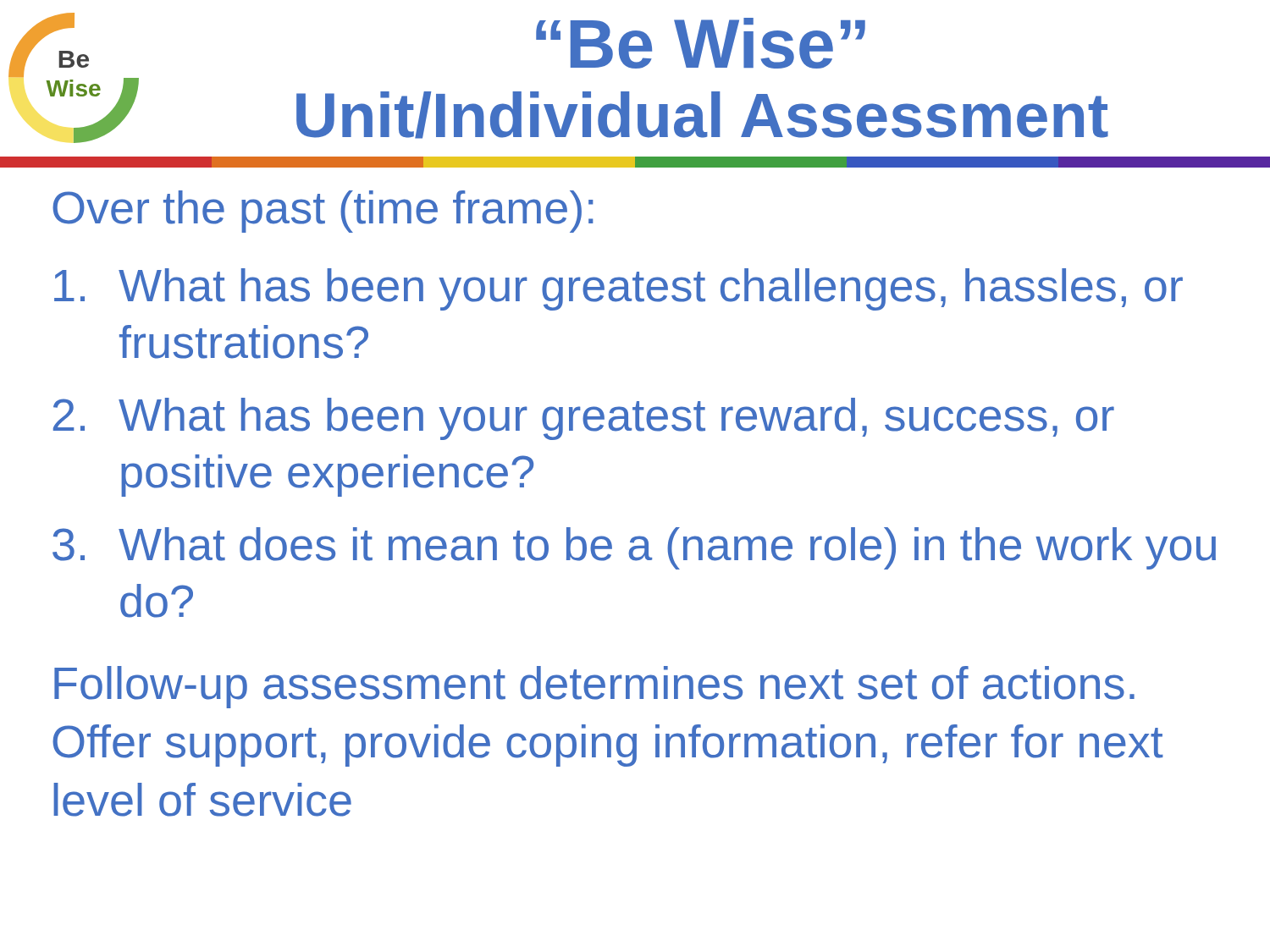
Task: Click on the list item that says "What has been your greatest"
Action: click(635, 314)
